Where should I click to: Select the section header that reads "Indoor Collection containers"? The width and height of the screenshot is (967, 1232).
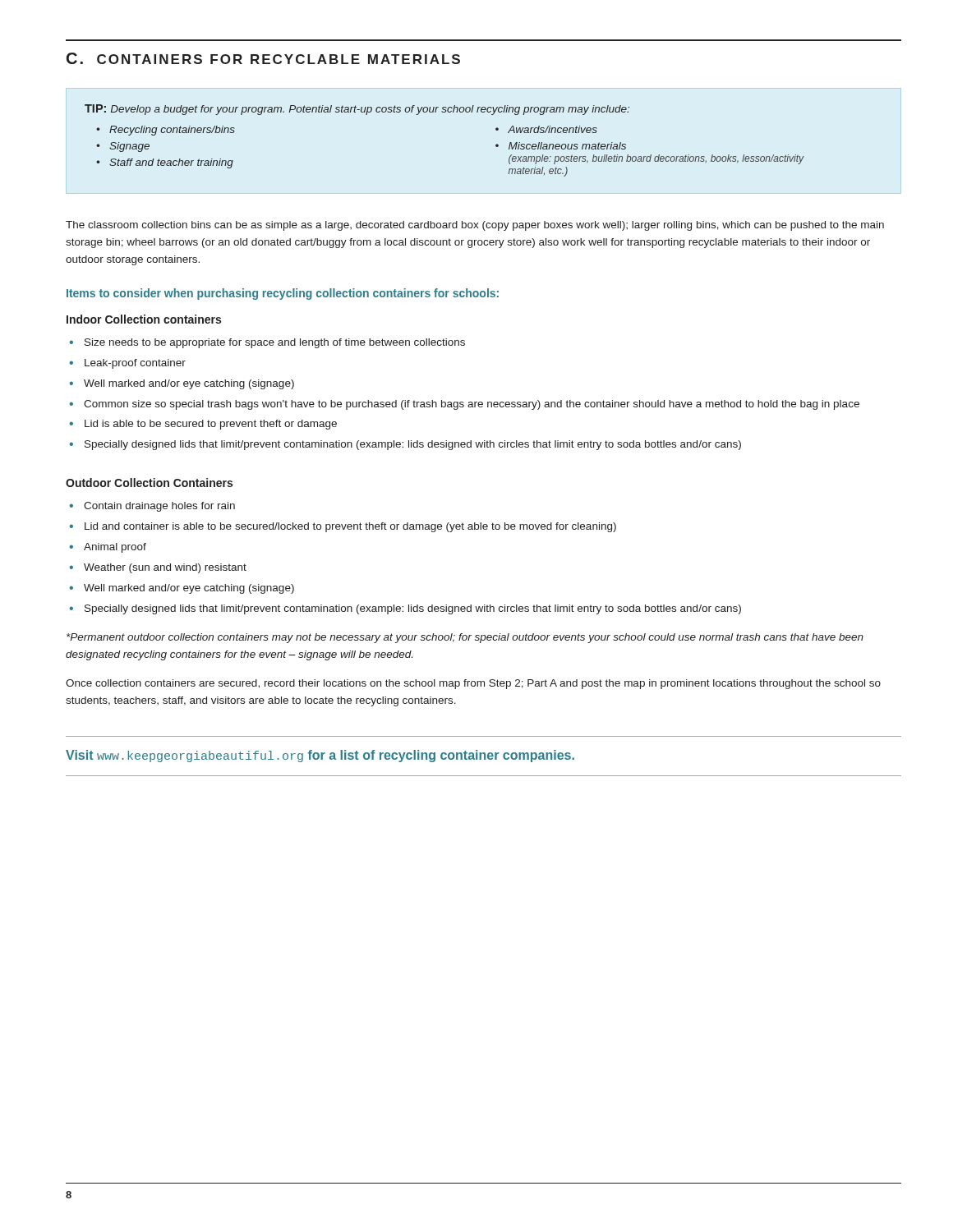click(144, 319)
